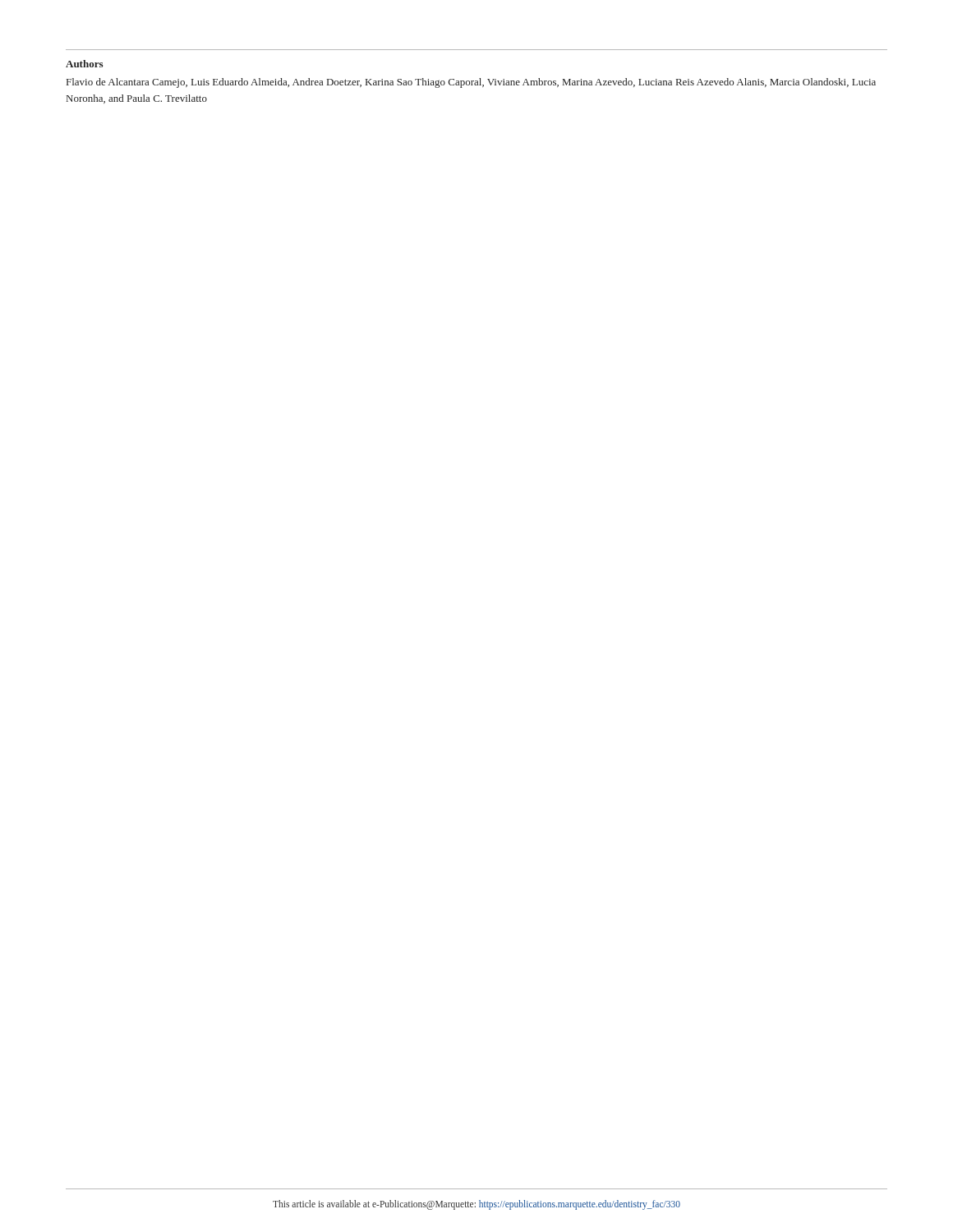Click on the passage starting "Flavio de Alcantara Camejo,"
The height and width of the screenshot is (1232, 953).
471,90
